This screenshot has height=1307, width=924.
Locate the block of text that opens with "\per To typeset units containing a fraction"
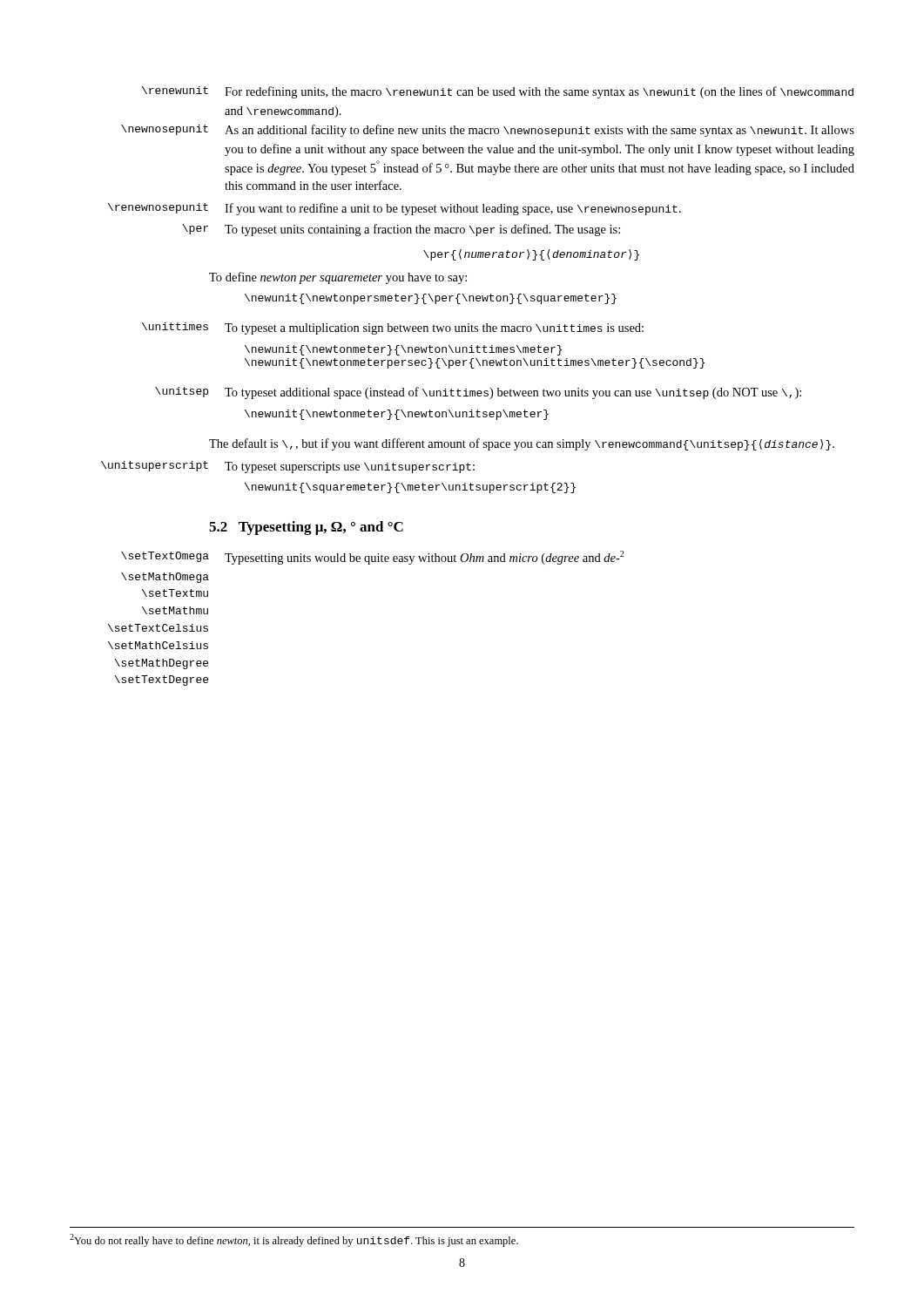[x=462, y=230]
